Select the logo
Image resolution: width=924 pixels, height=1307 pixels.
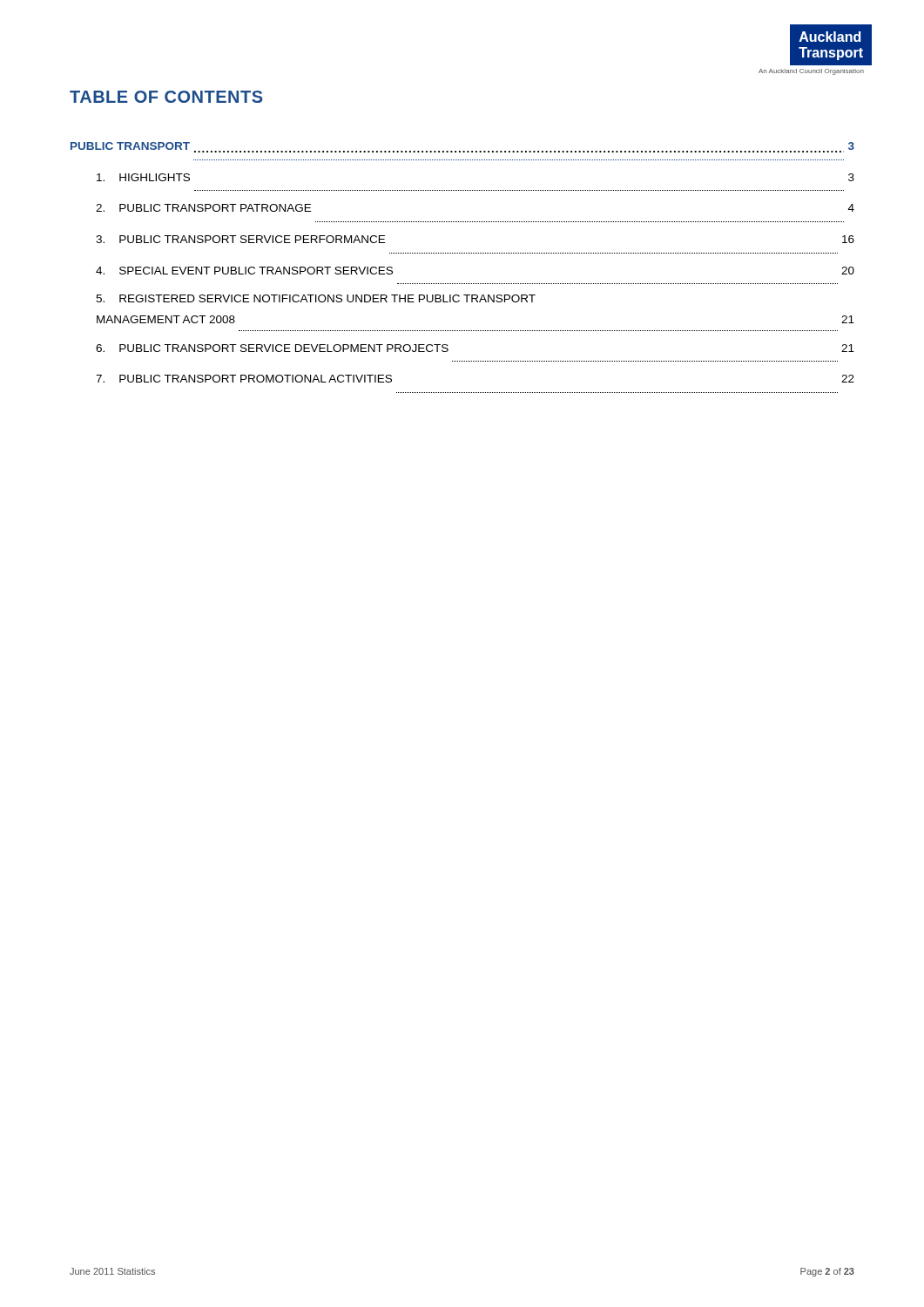[x=815, y=50]
